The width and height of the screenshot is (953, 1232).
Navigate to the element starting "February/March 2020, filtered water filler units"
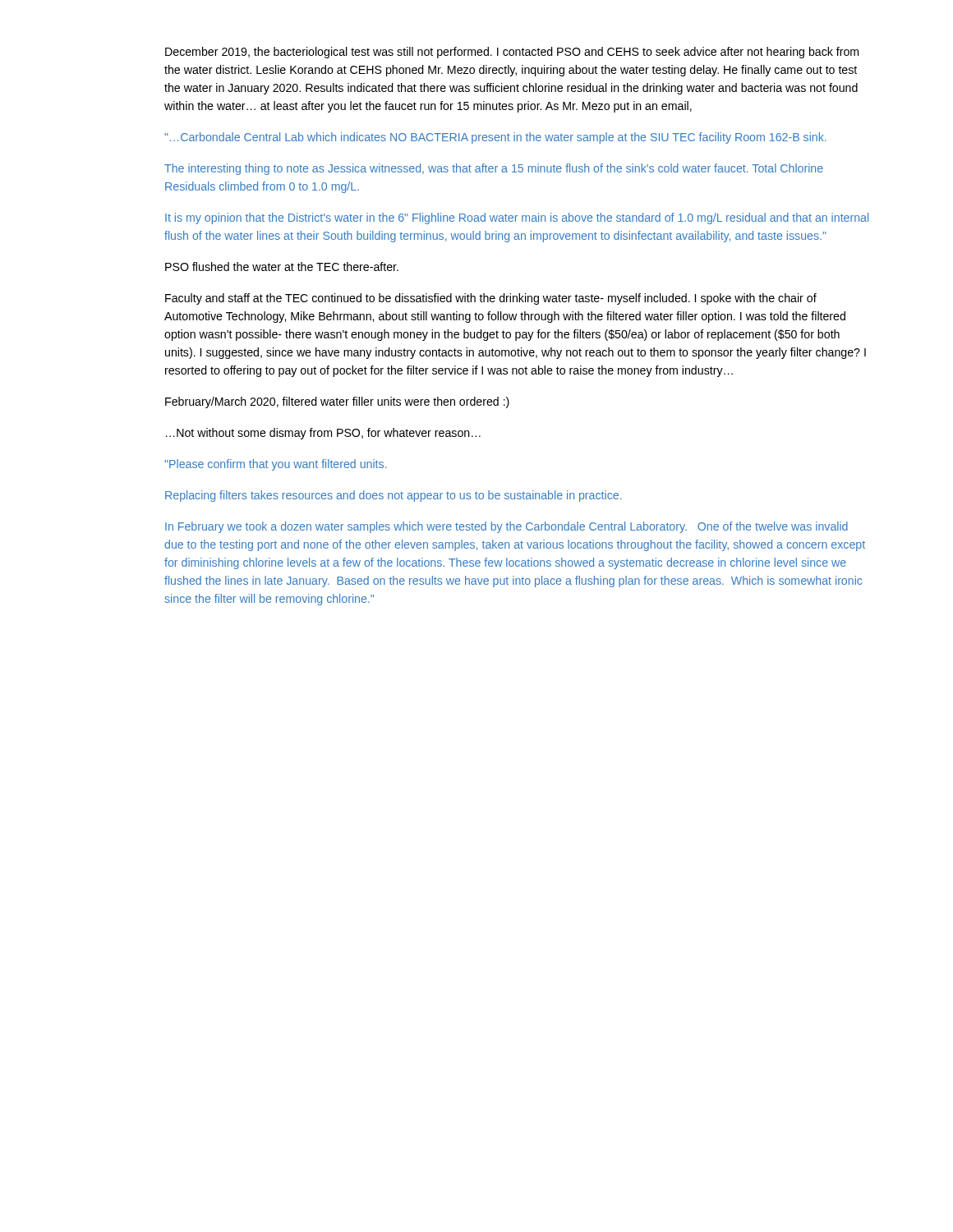tap(337, 402)
